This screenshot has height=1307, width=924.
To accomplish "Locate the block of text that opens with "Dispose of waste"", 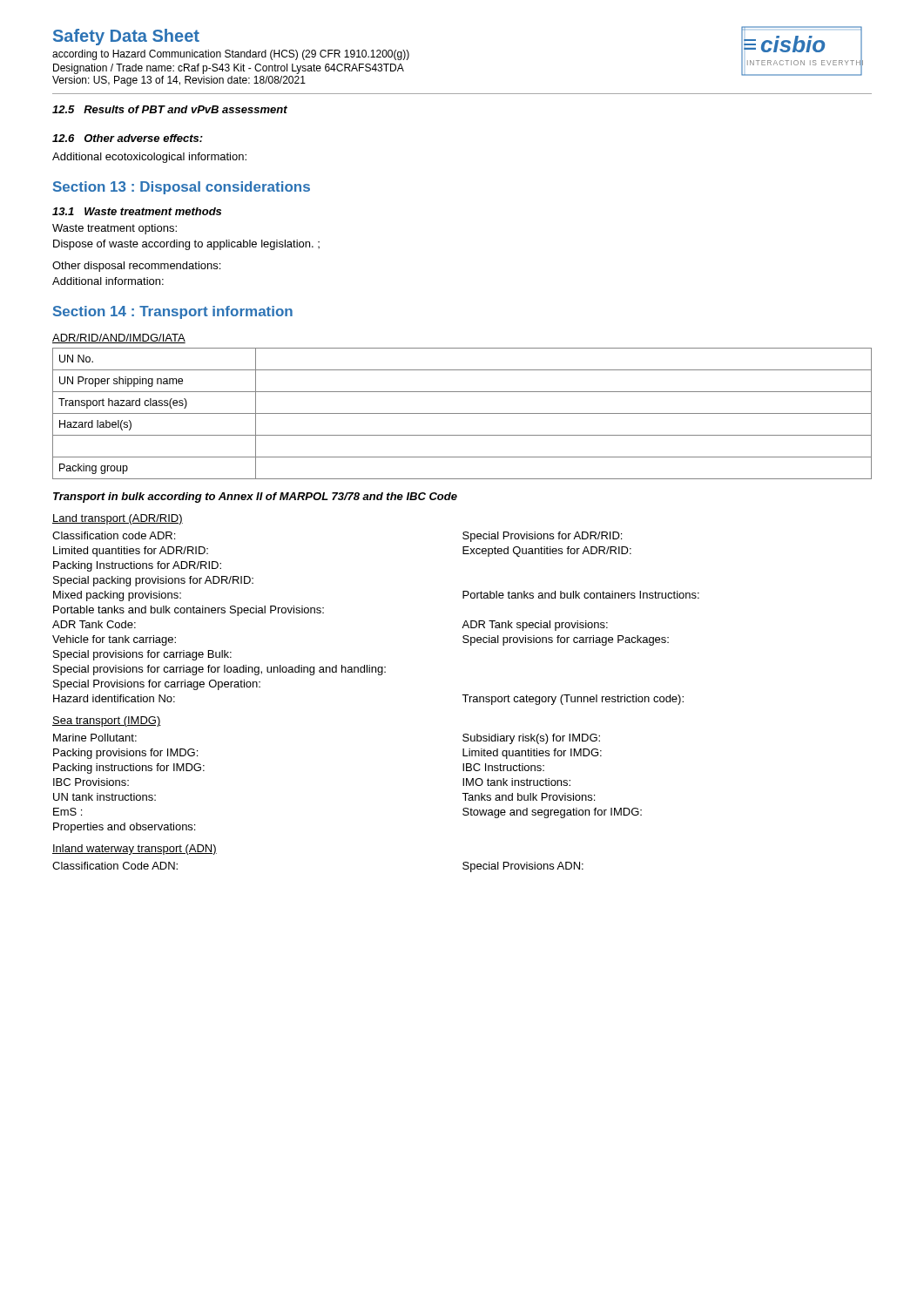I will click(186, 243).
